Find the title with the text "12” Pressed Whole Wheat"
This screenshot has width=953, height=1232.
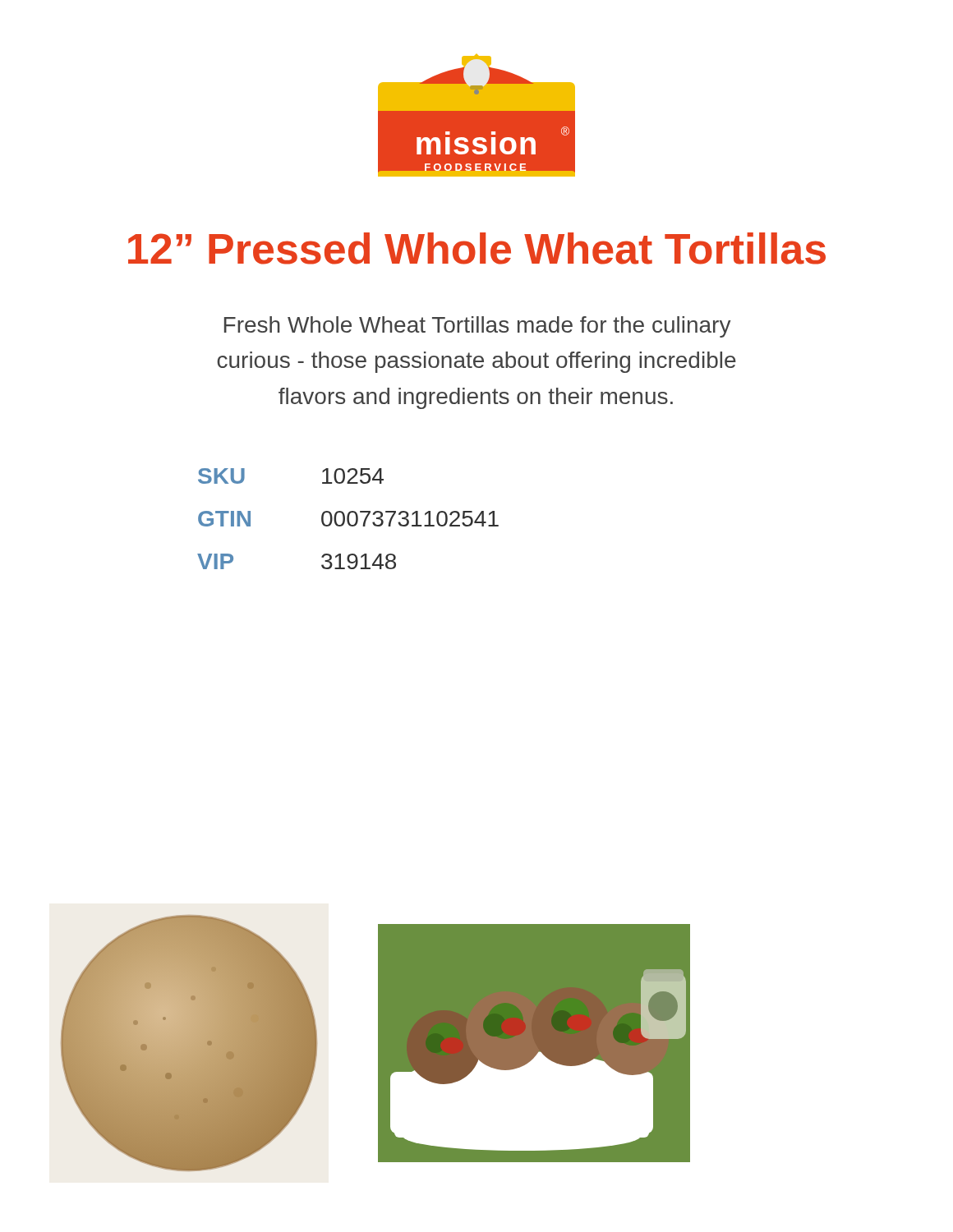pos(476,250)
